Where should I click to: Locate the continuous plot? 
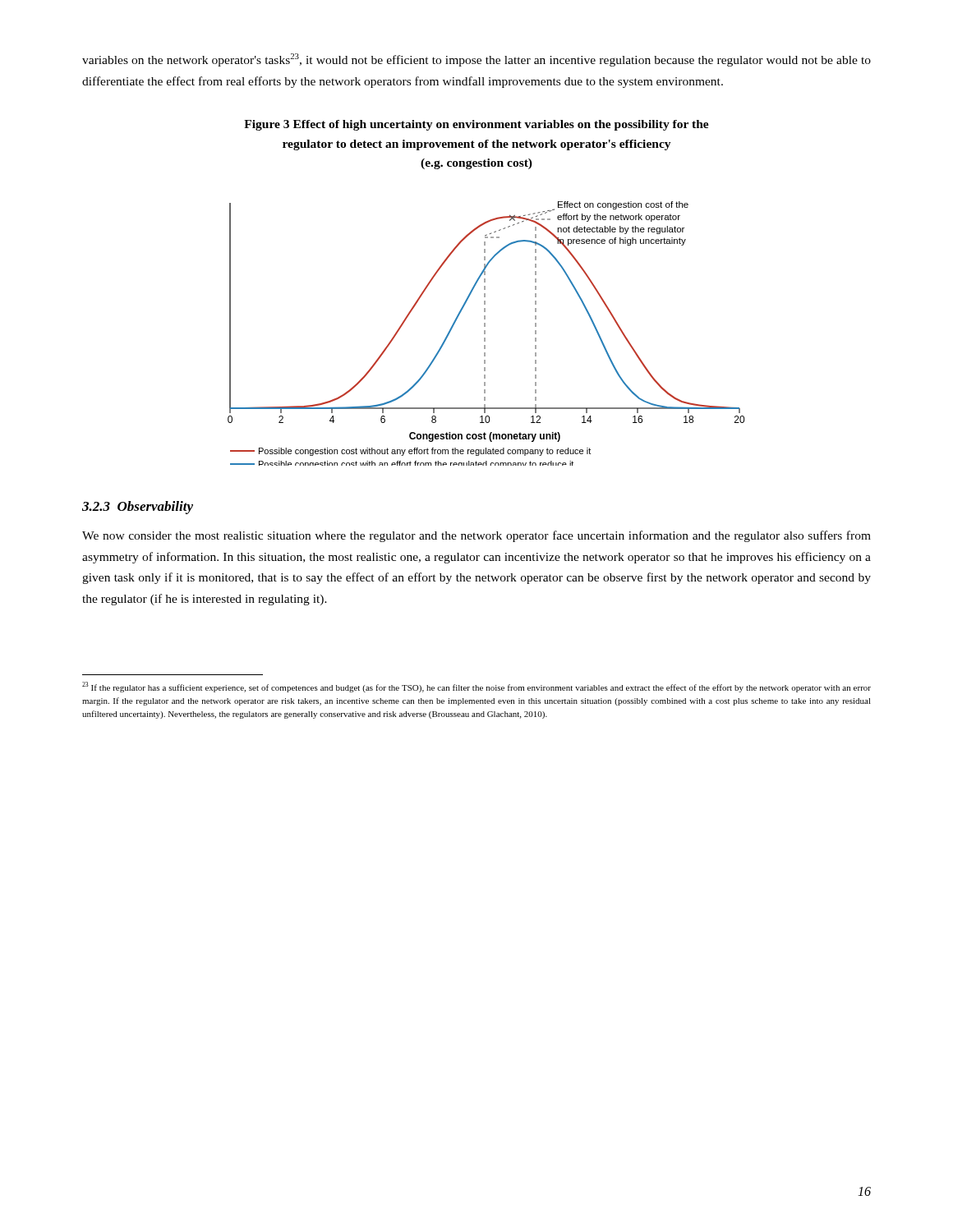click(476, 328)
